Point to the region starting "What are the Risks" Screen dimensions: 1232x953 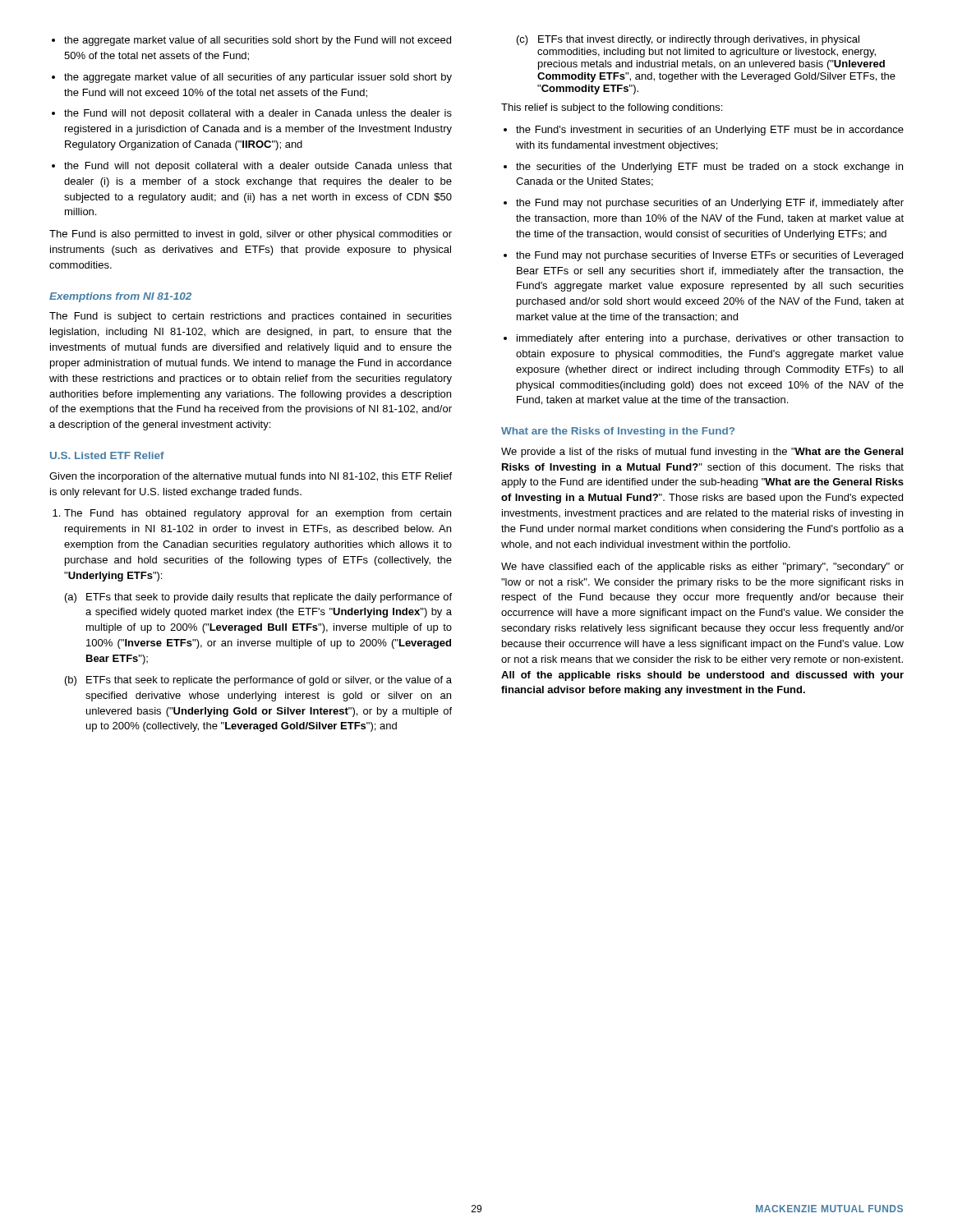click(x=702, y=431)
